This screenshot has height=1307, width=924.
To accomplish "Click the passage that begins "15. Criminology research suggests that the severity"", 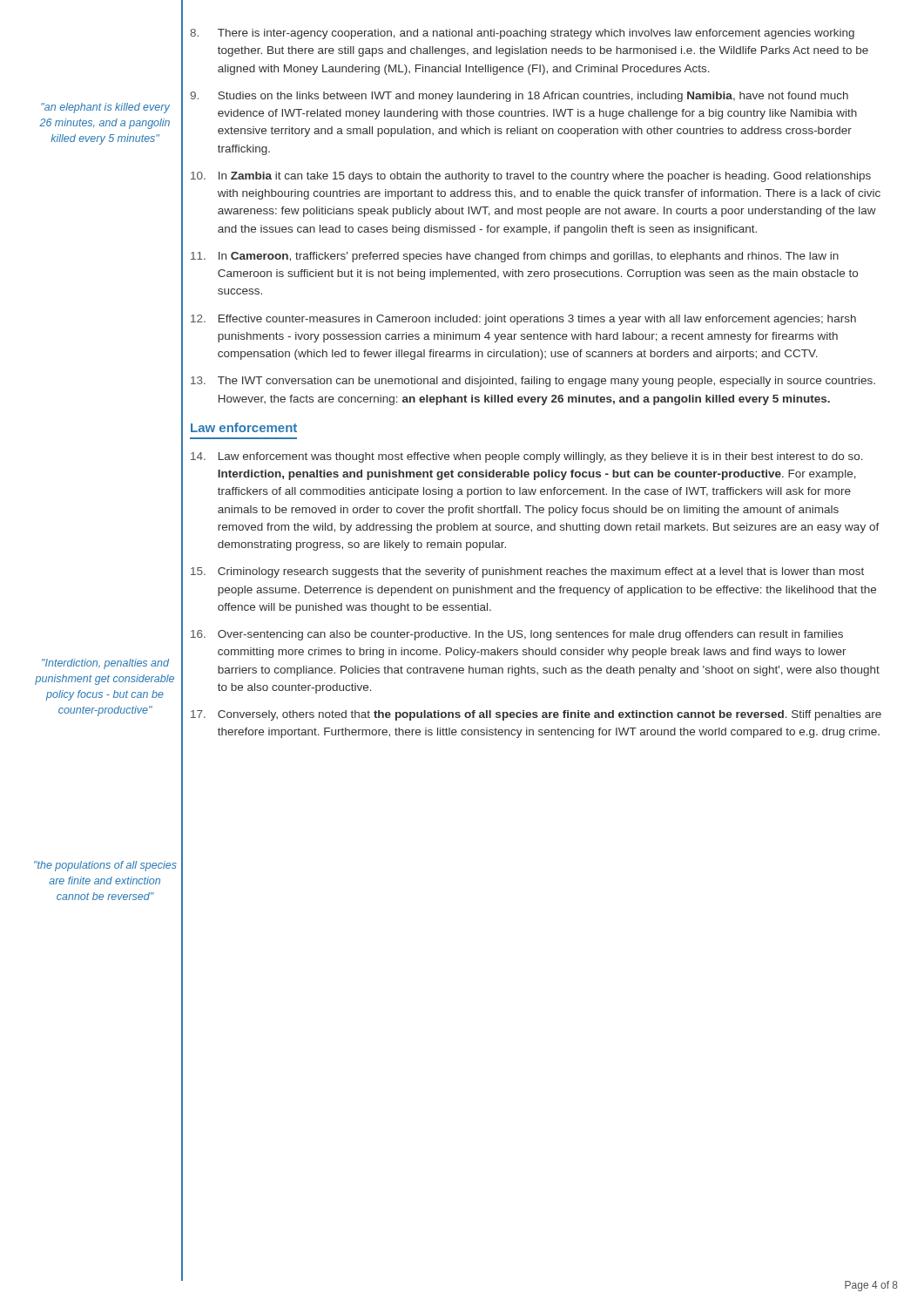I will pos(538,590).
